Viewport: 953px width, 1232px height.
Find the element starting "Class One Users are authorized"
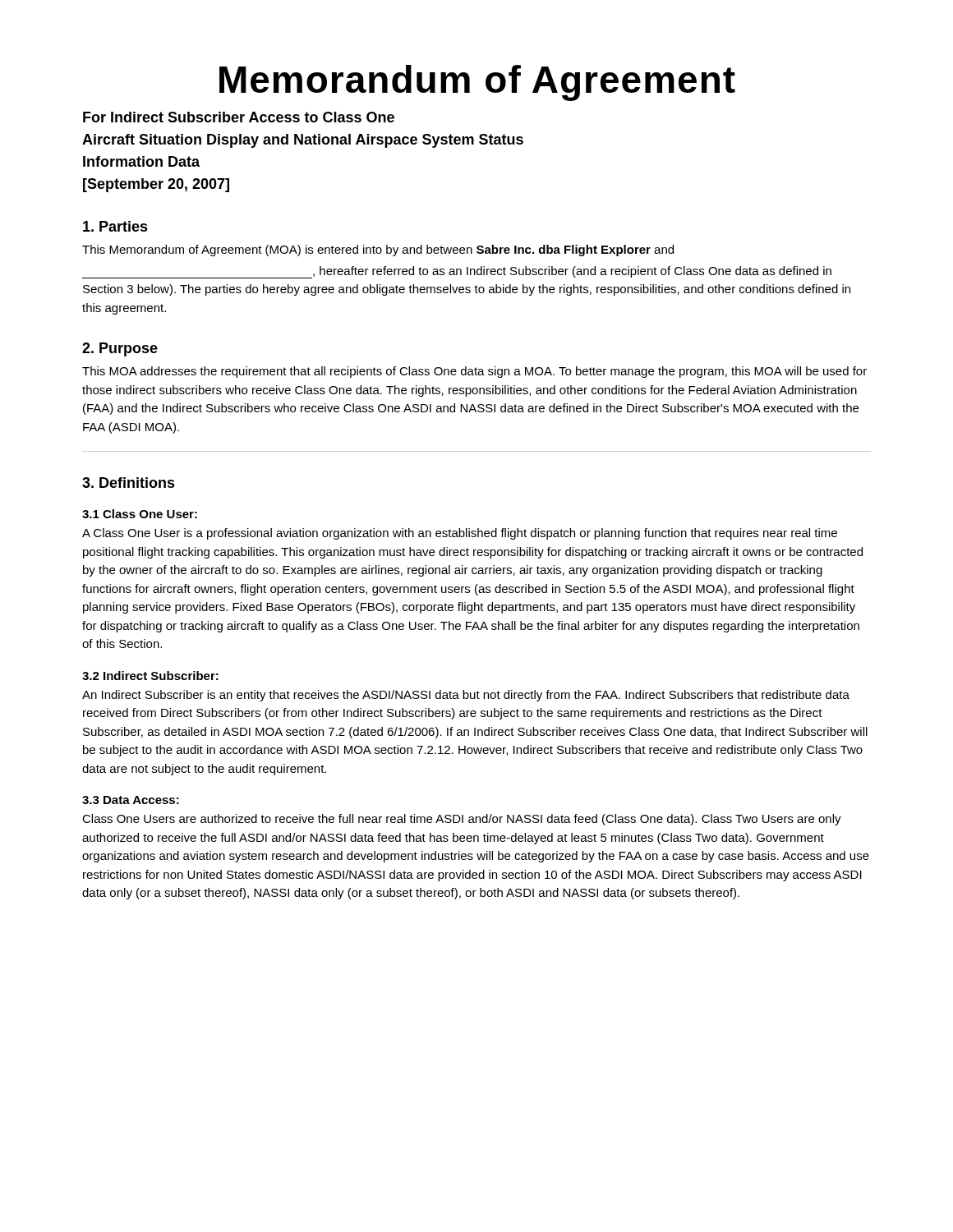pos(476,856)
